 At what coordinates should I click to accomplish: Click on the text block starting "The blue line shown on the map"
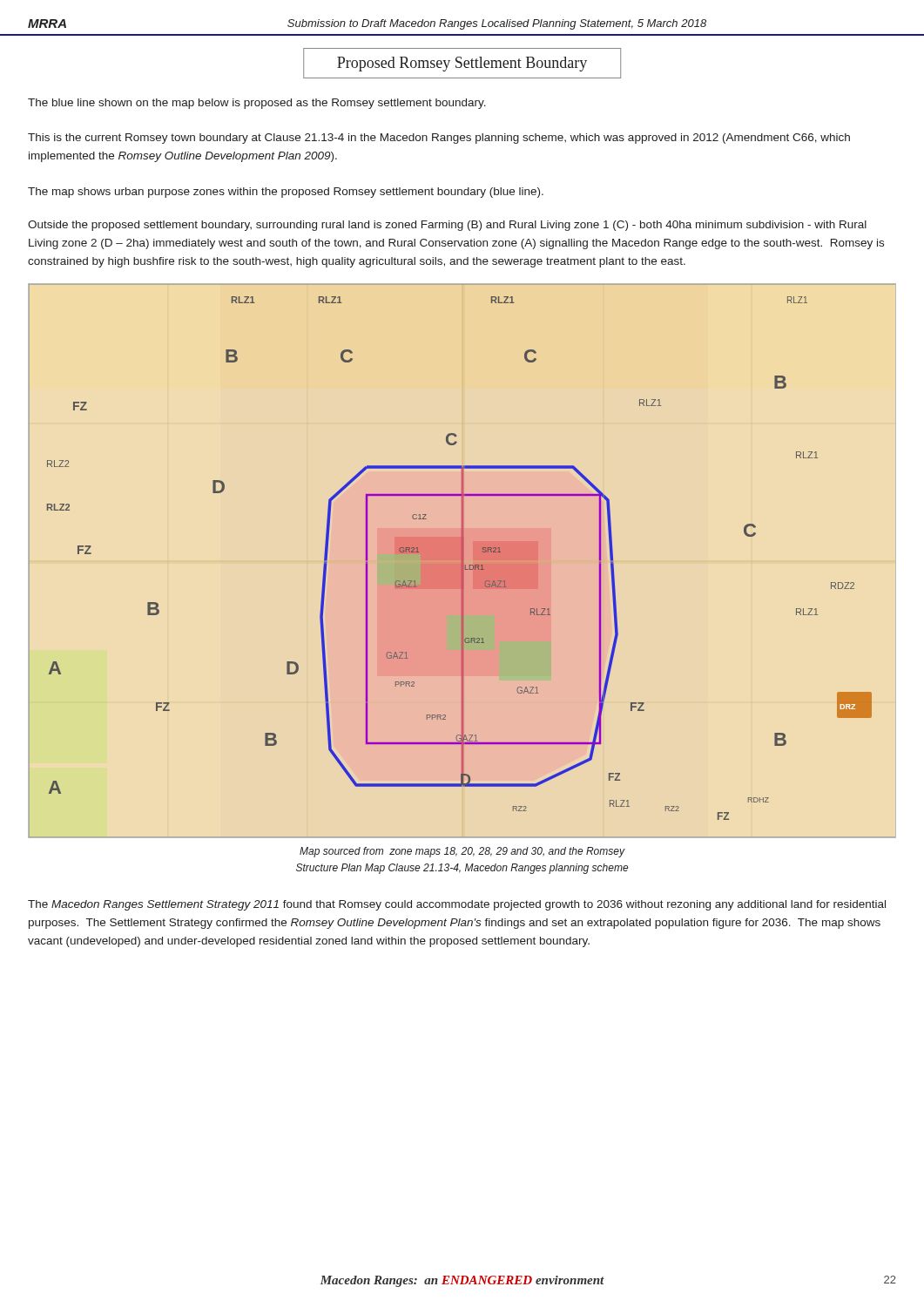[x=257, y=102]
